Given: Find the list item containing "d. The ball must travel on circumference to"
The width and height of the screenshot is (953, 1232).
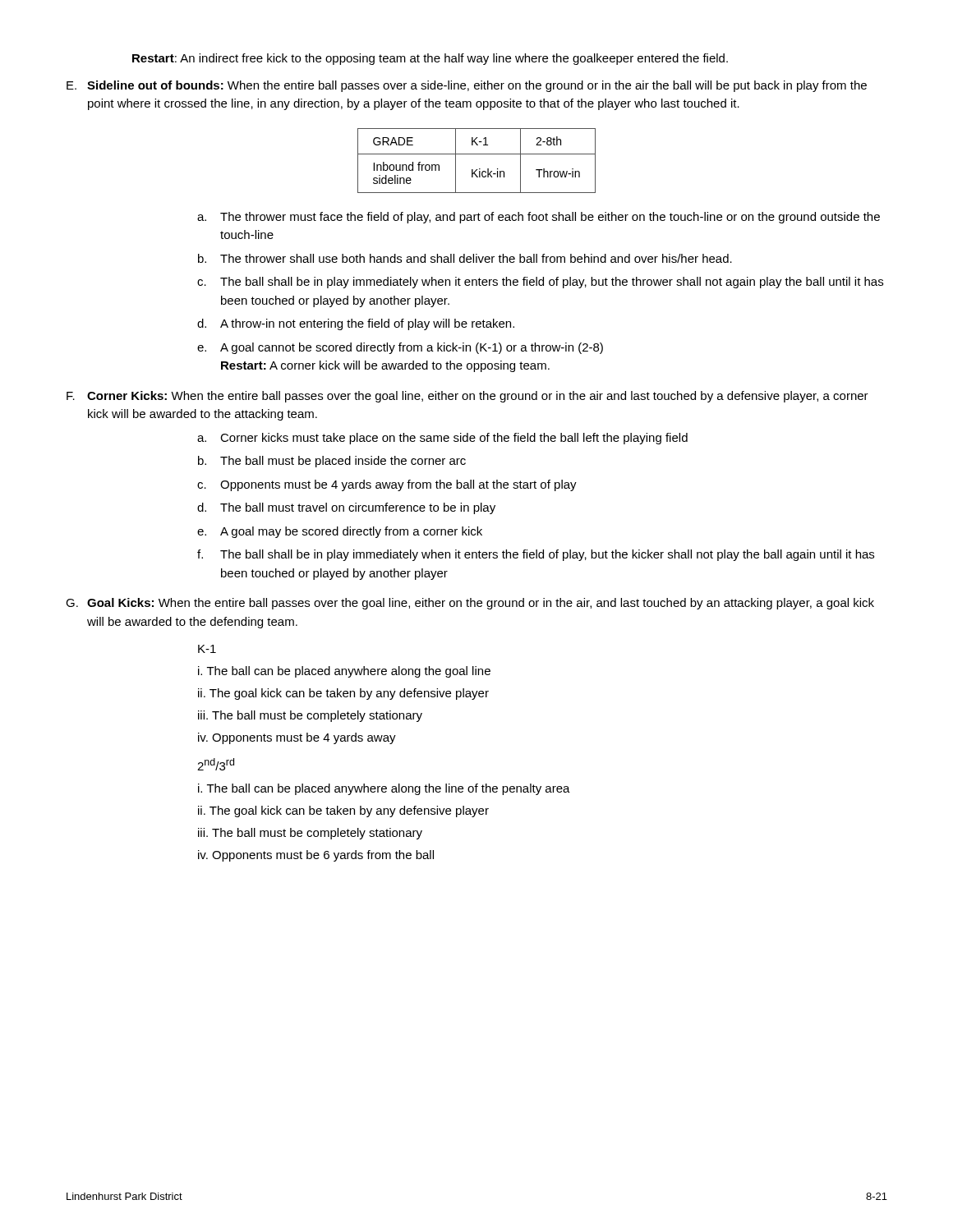Looking at the screenshot, I should 346,508.
